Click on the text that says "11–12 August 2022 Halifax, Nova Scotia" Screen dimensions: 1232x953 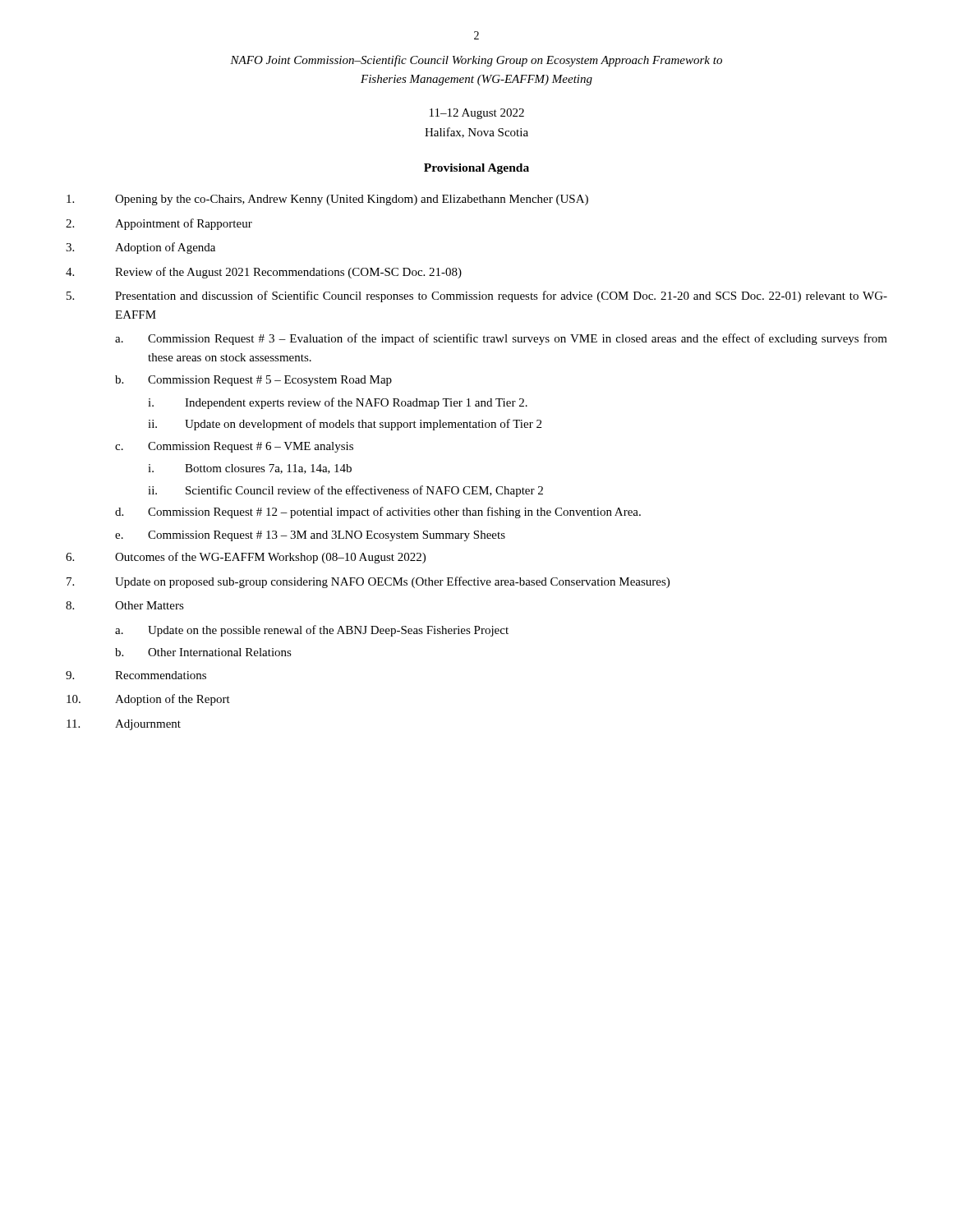476,122
